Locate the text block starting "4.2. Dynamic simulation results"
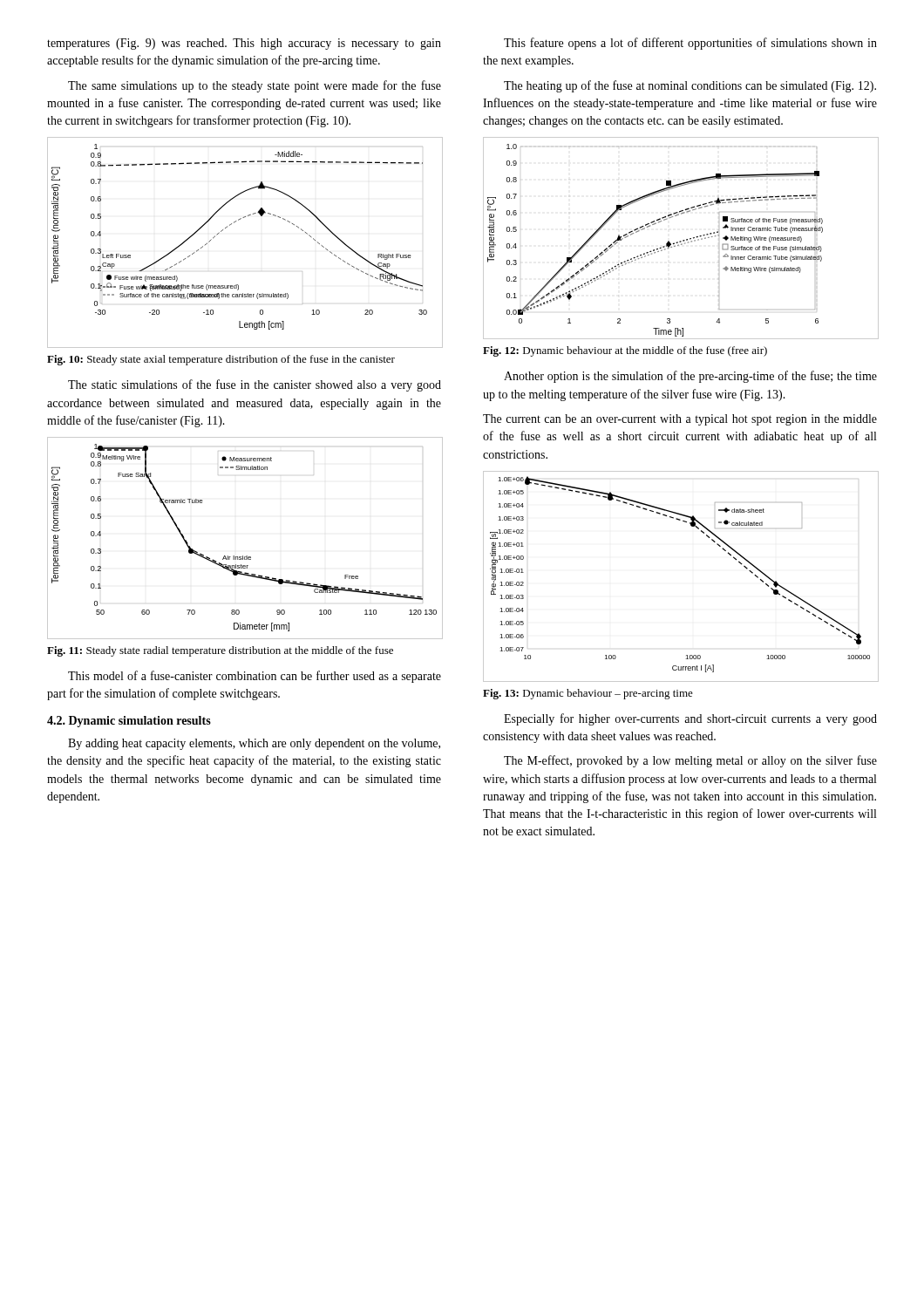 (129, 722)
